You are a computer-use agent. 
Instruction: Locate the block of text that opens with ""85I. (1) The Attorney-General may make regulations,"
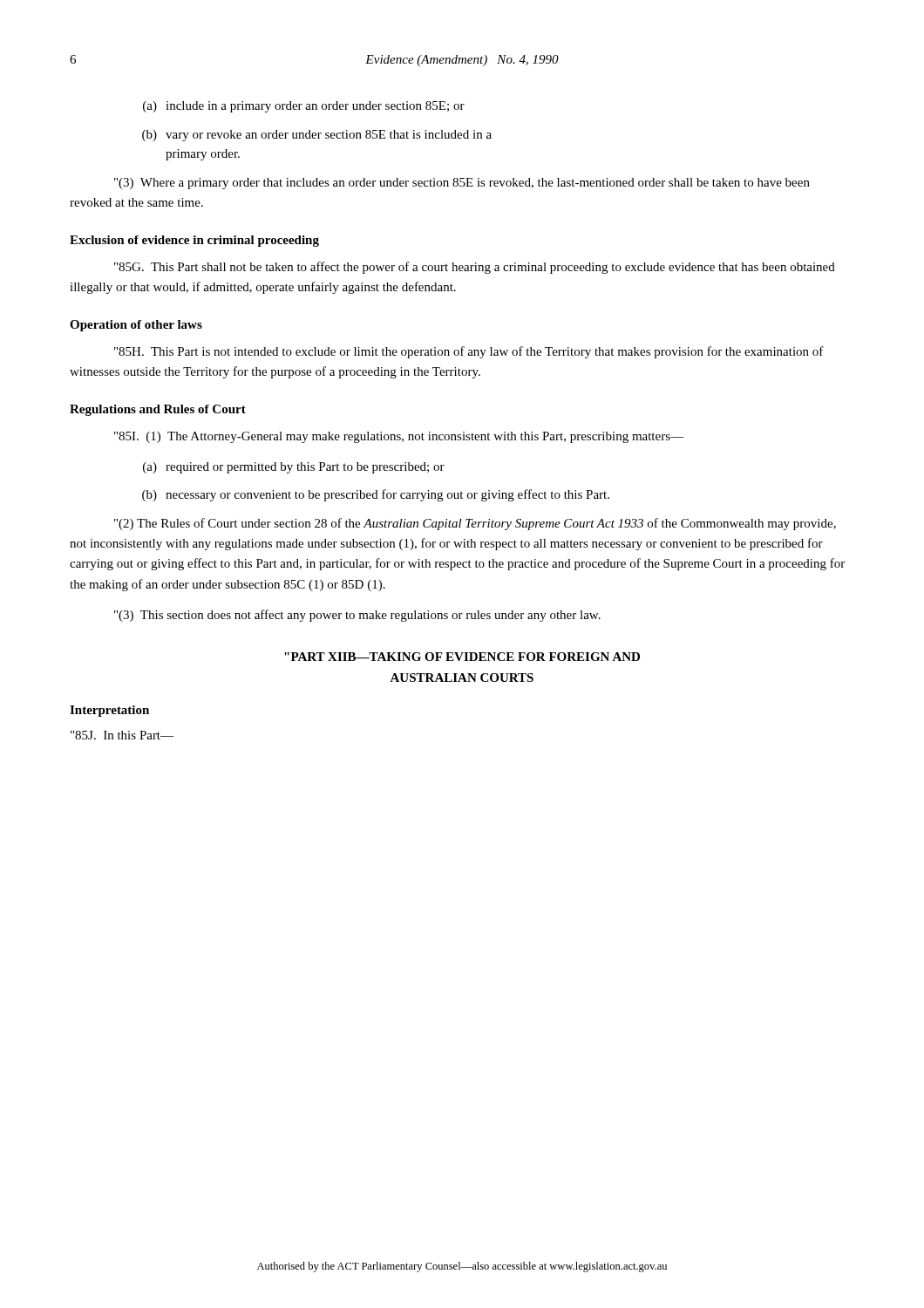point(398,436)
